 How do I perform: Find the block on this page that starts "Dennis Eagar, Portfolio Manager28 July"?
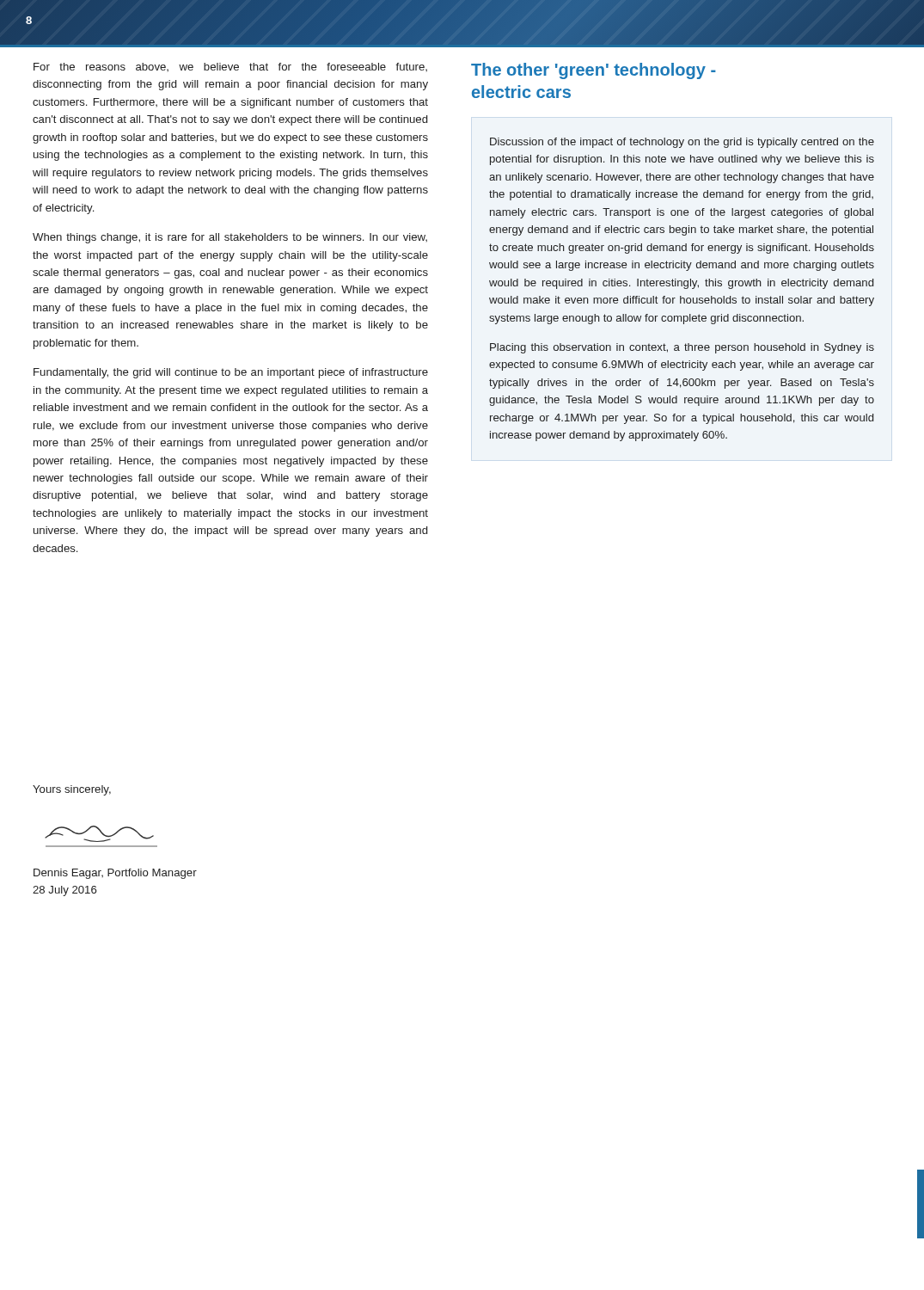115,881
